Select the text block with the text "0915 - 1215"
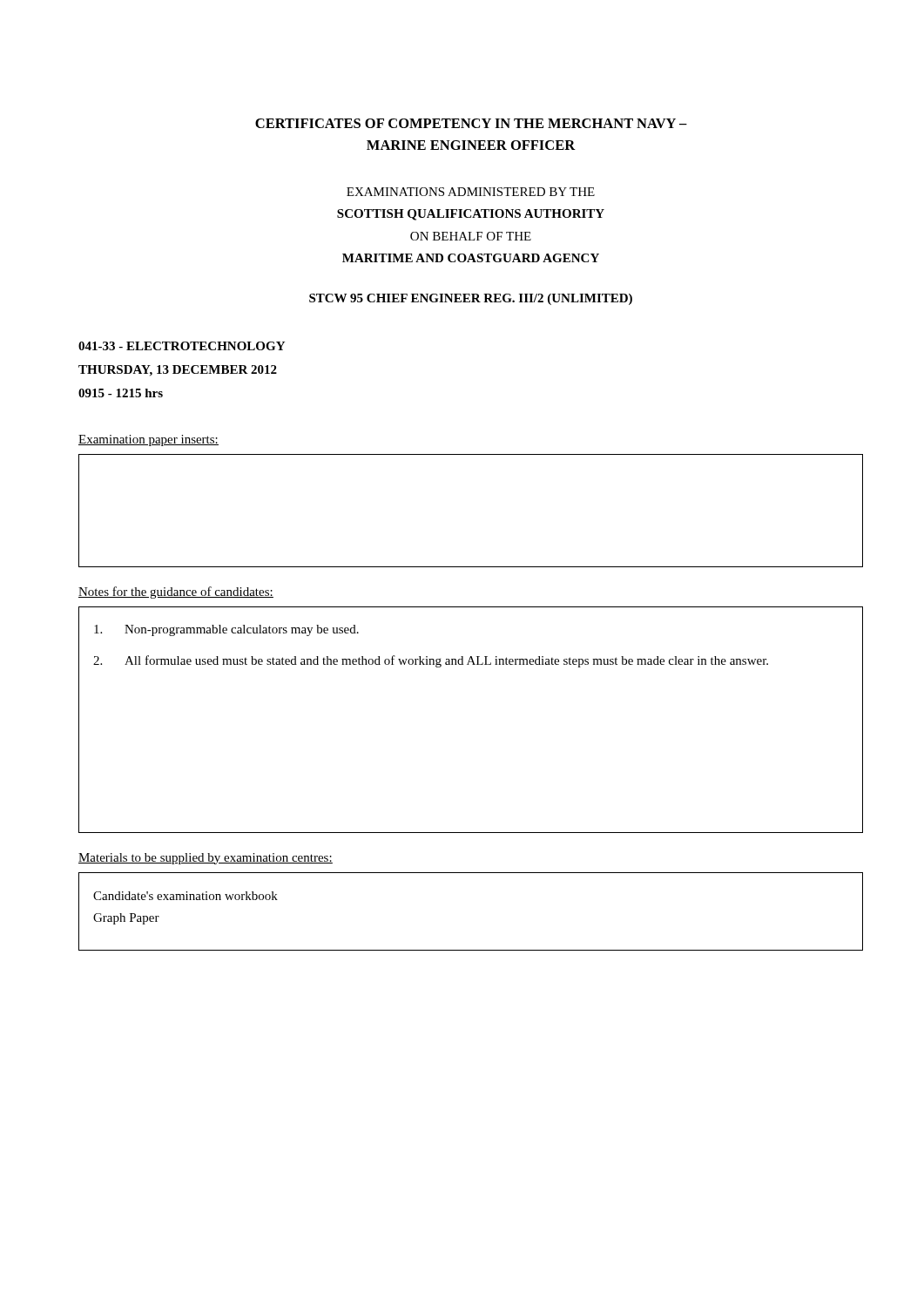The width and height of the screenshot is (924, 1307). pos(121,393)
